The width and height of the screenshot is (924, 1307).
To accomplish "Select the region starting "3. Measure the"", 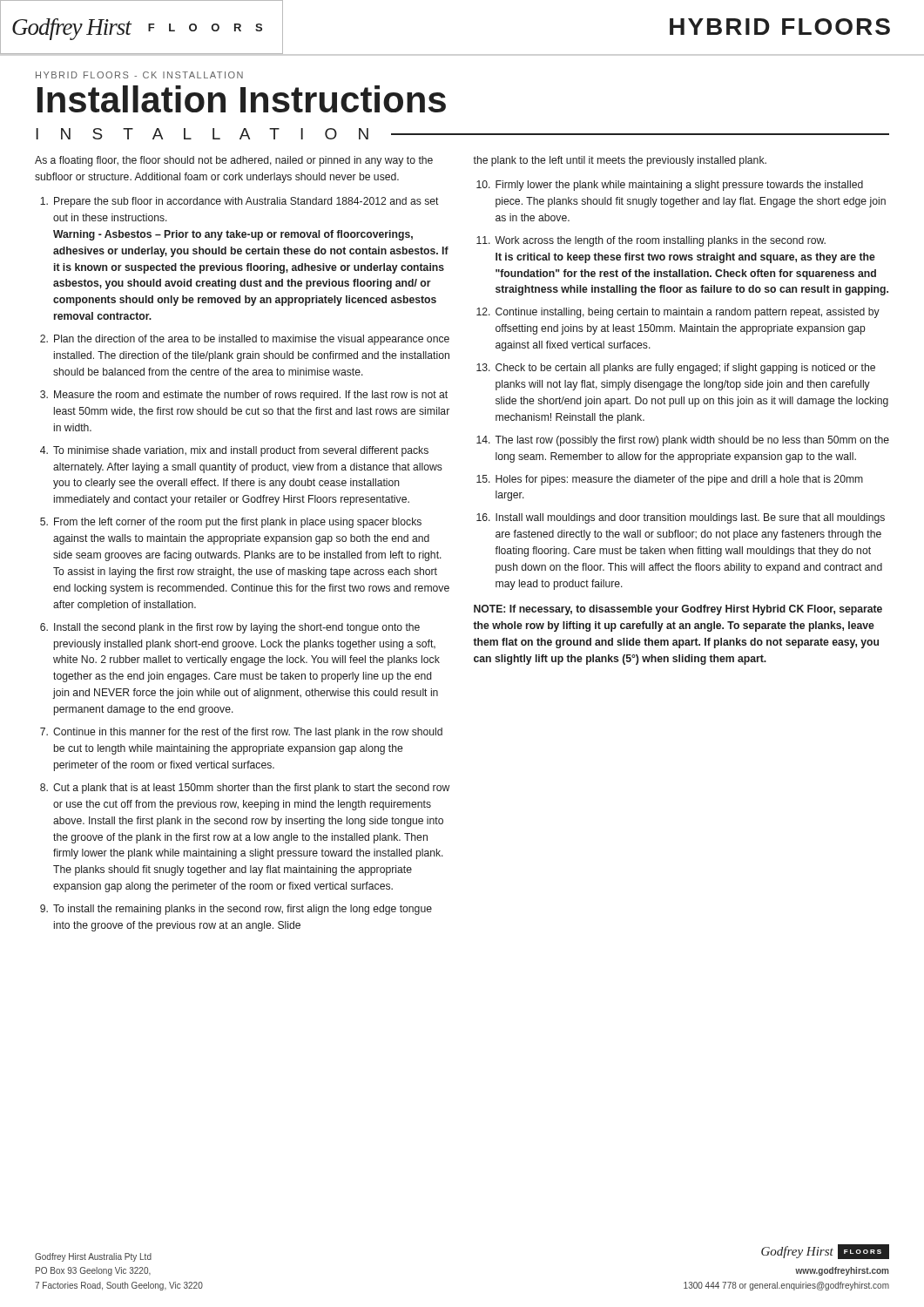I will tap(243, 411).
